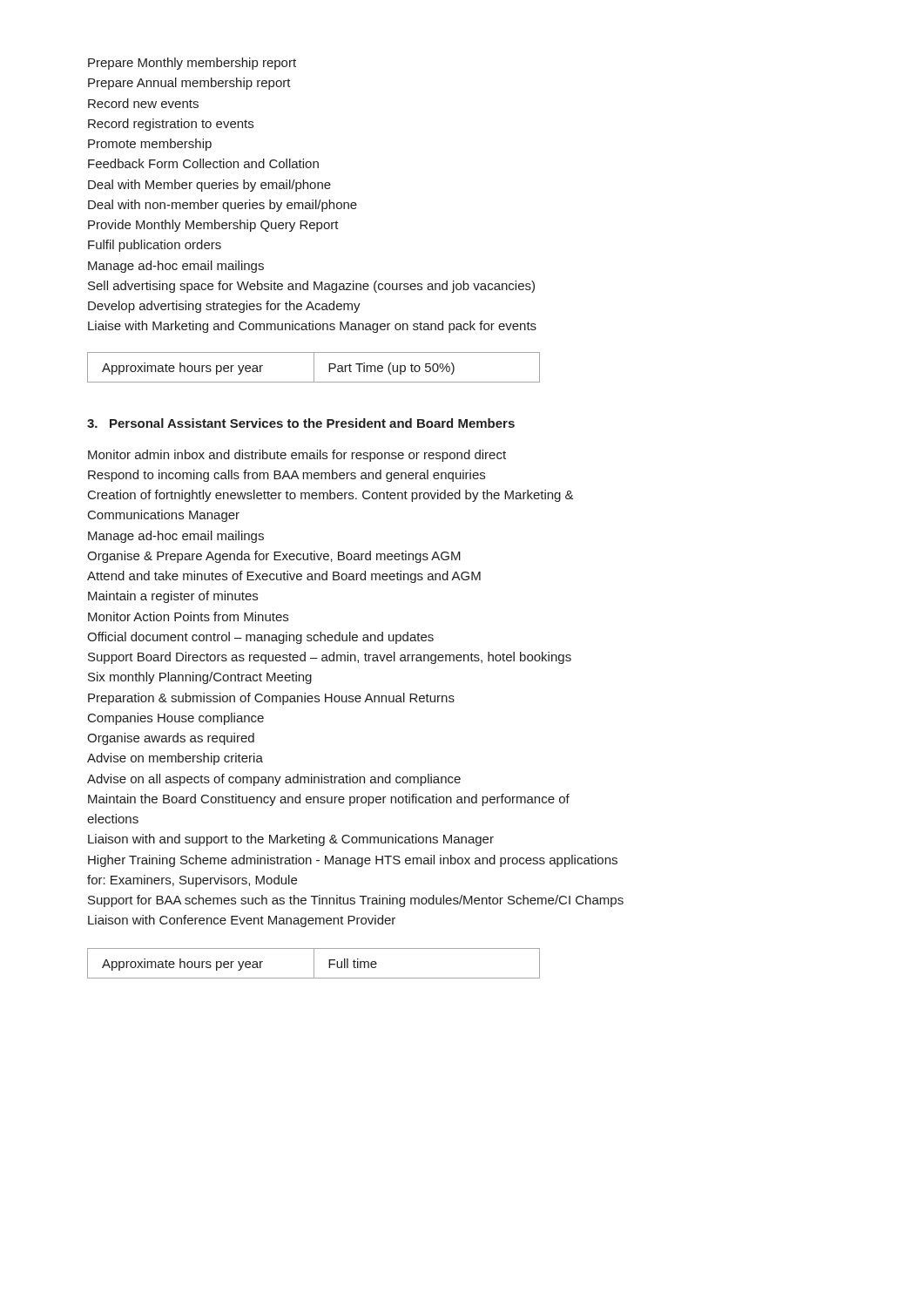
Task: Locate the block starting "Advise on all aspects"
Action: pyautogui.click(x=274, y=778)
